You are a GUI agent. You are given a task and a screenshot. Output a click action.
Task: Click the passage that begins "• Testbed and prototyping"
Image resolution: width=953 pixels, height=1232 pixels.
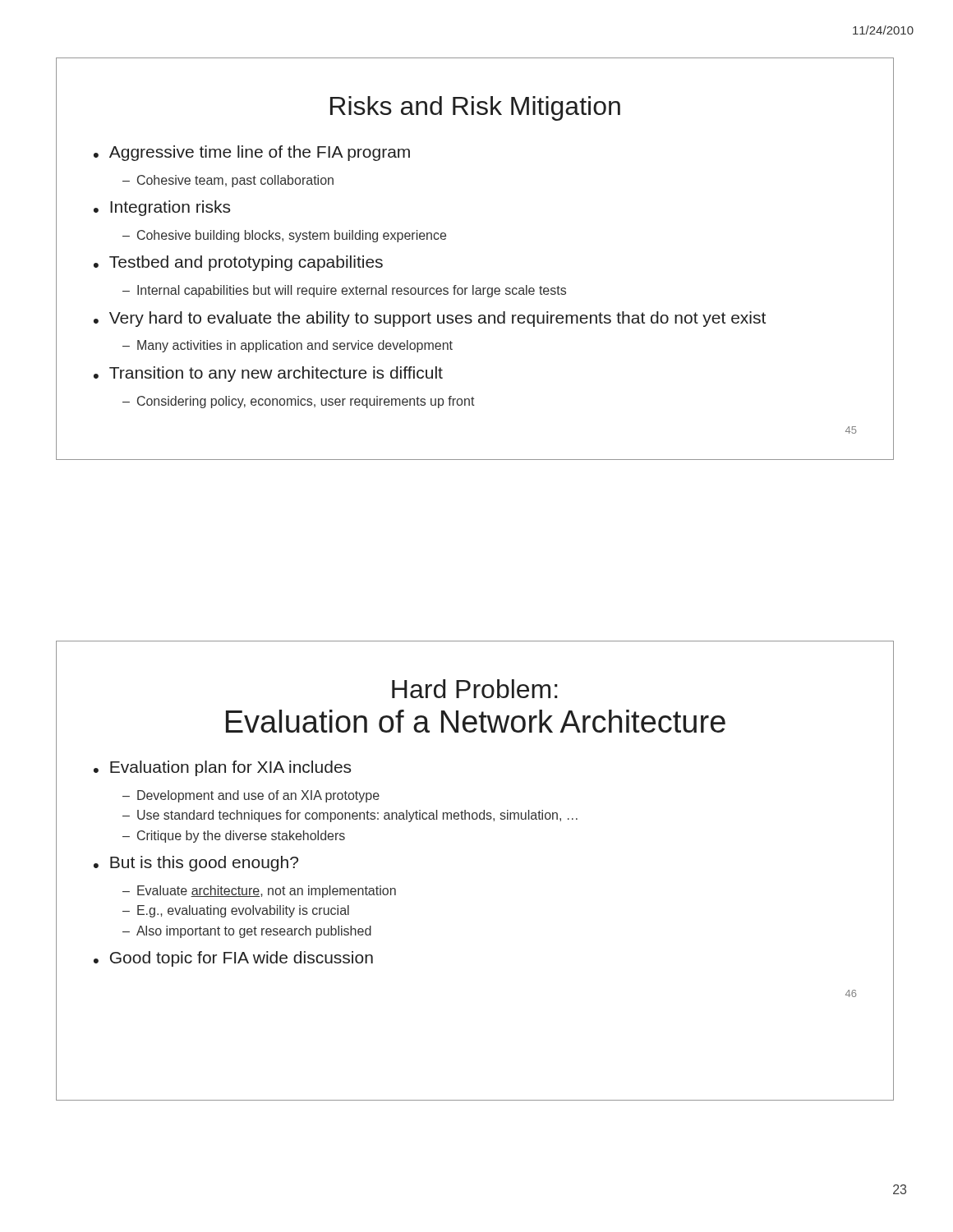[x=238, y=263]
